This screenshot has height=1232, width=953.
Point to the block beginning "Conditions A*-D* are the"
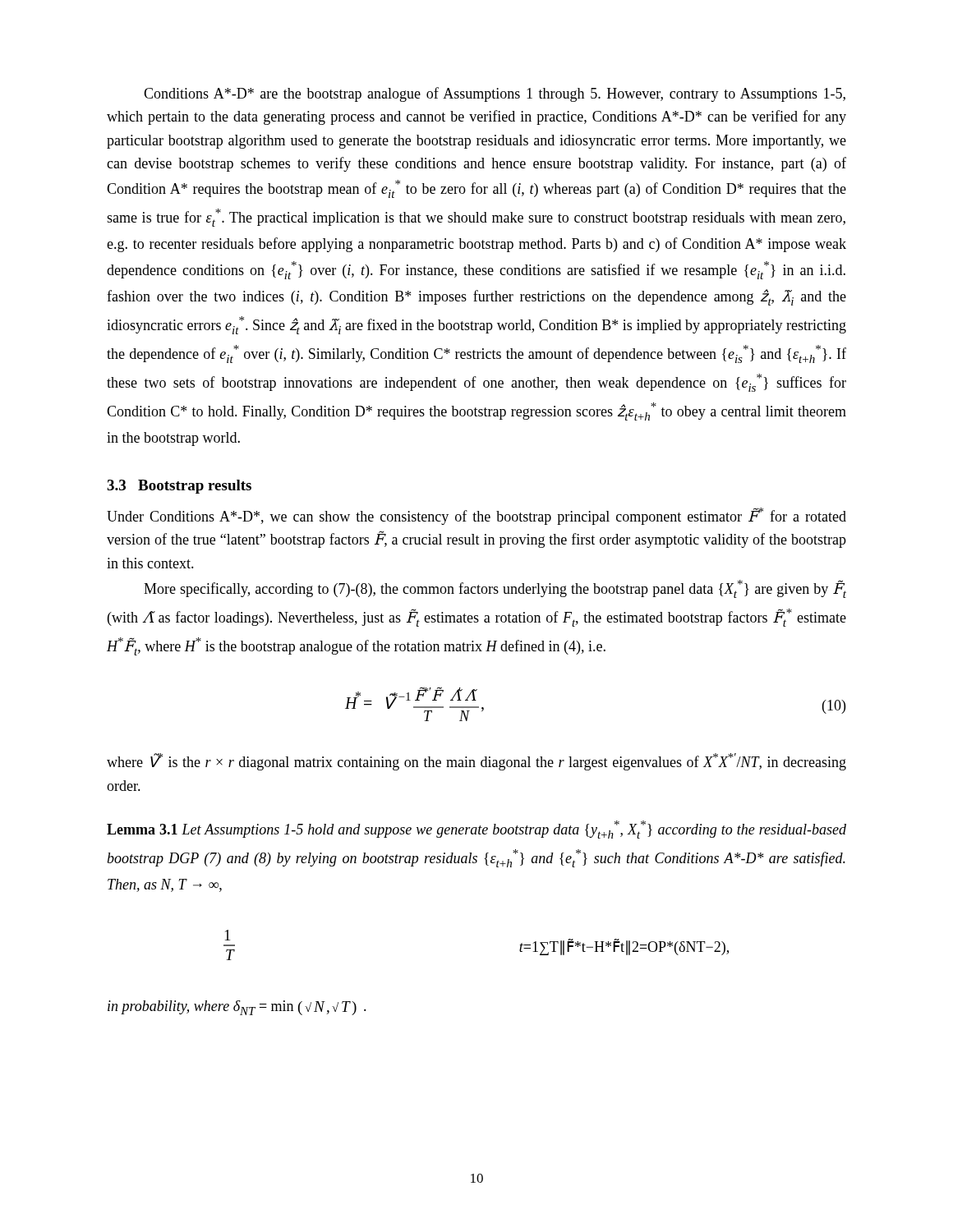click(x=476, y=266)
